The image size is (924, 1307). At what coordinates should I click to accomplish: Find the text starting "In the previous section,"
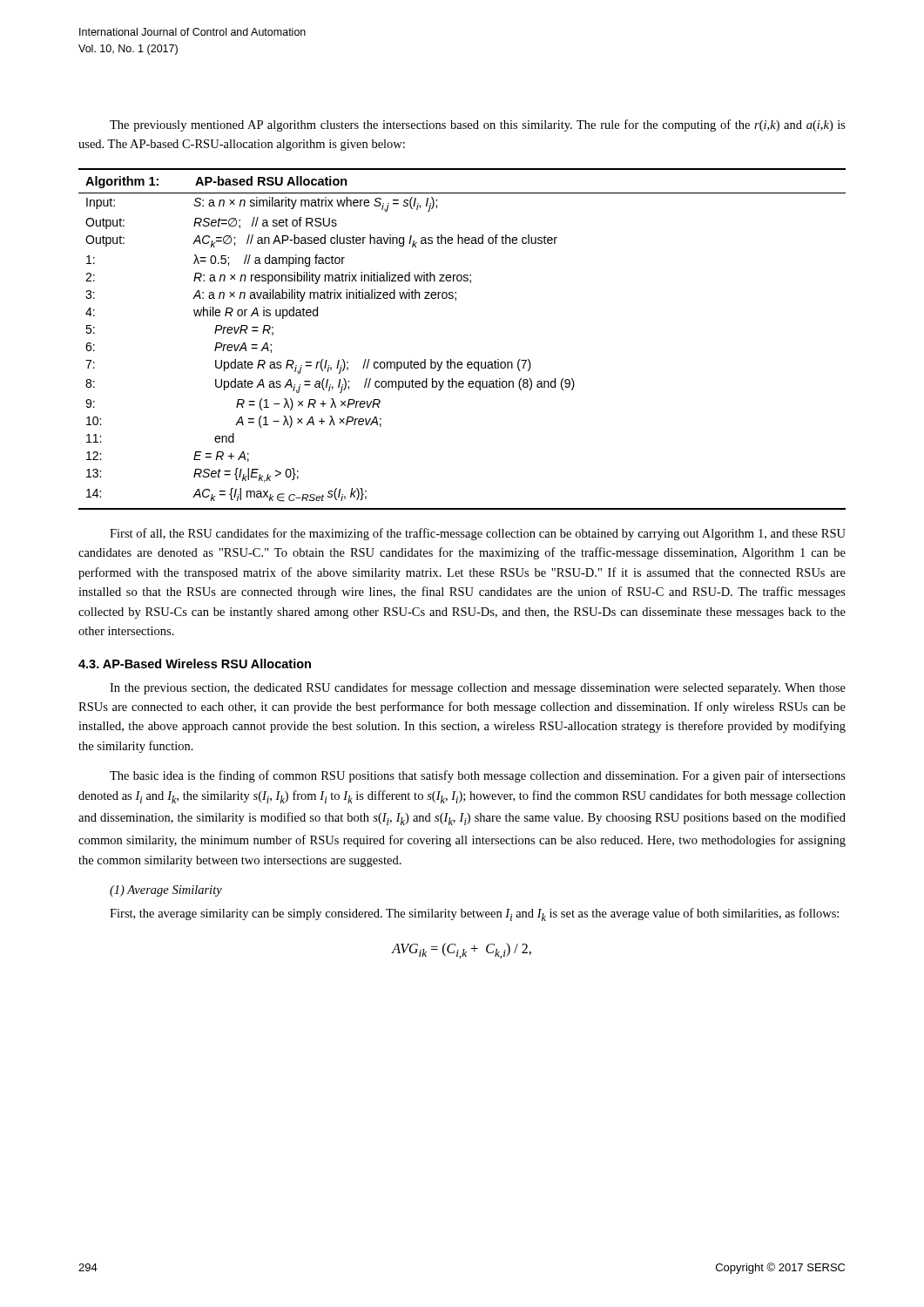point(462,717)
